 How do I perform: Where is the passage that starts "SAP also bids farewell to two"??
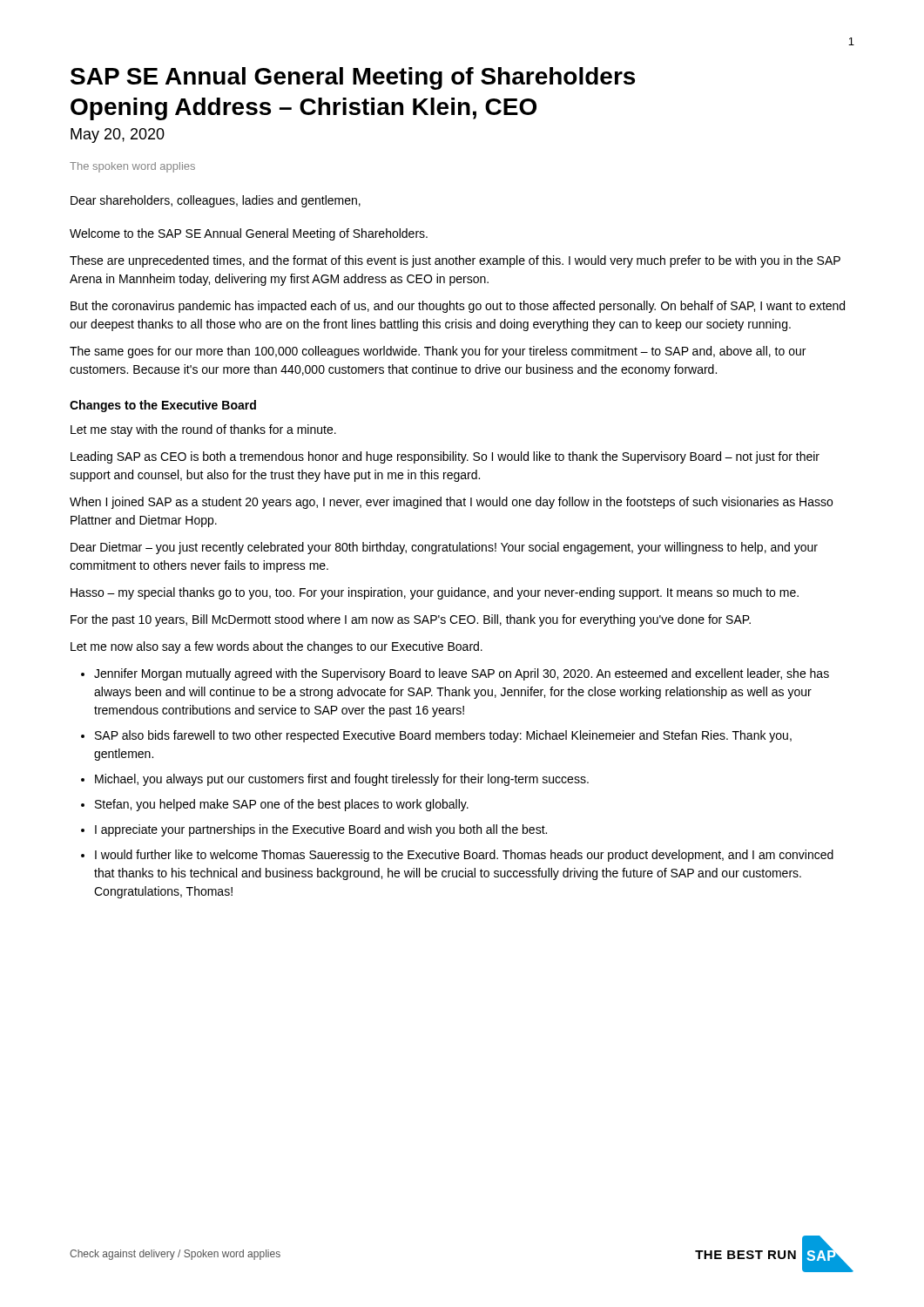click(443, 745)
